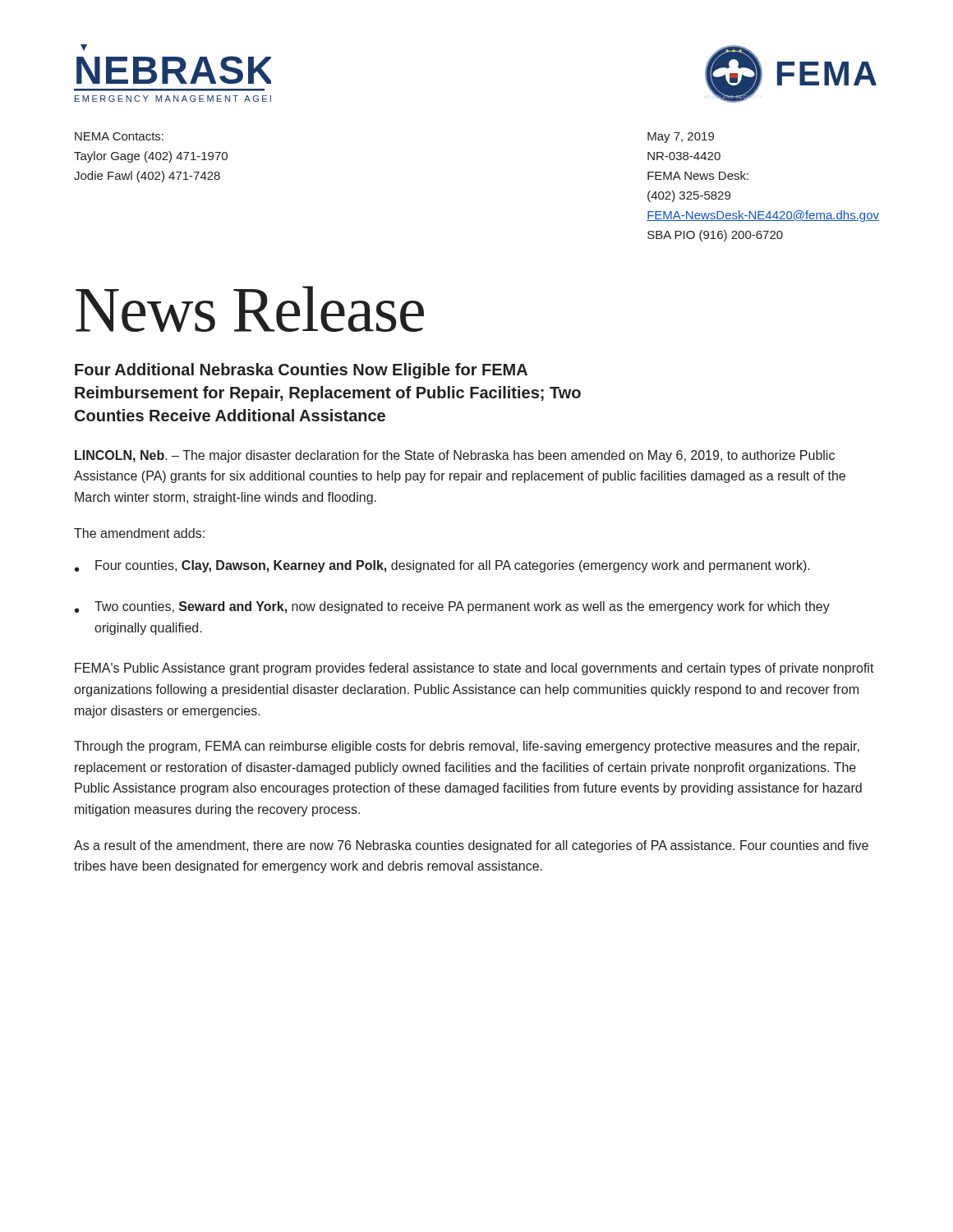Click the title
Image resolution: width=953 pixels, height=1232 pixels.
tap(250, 308)
